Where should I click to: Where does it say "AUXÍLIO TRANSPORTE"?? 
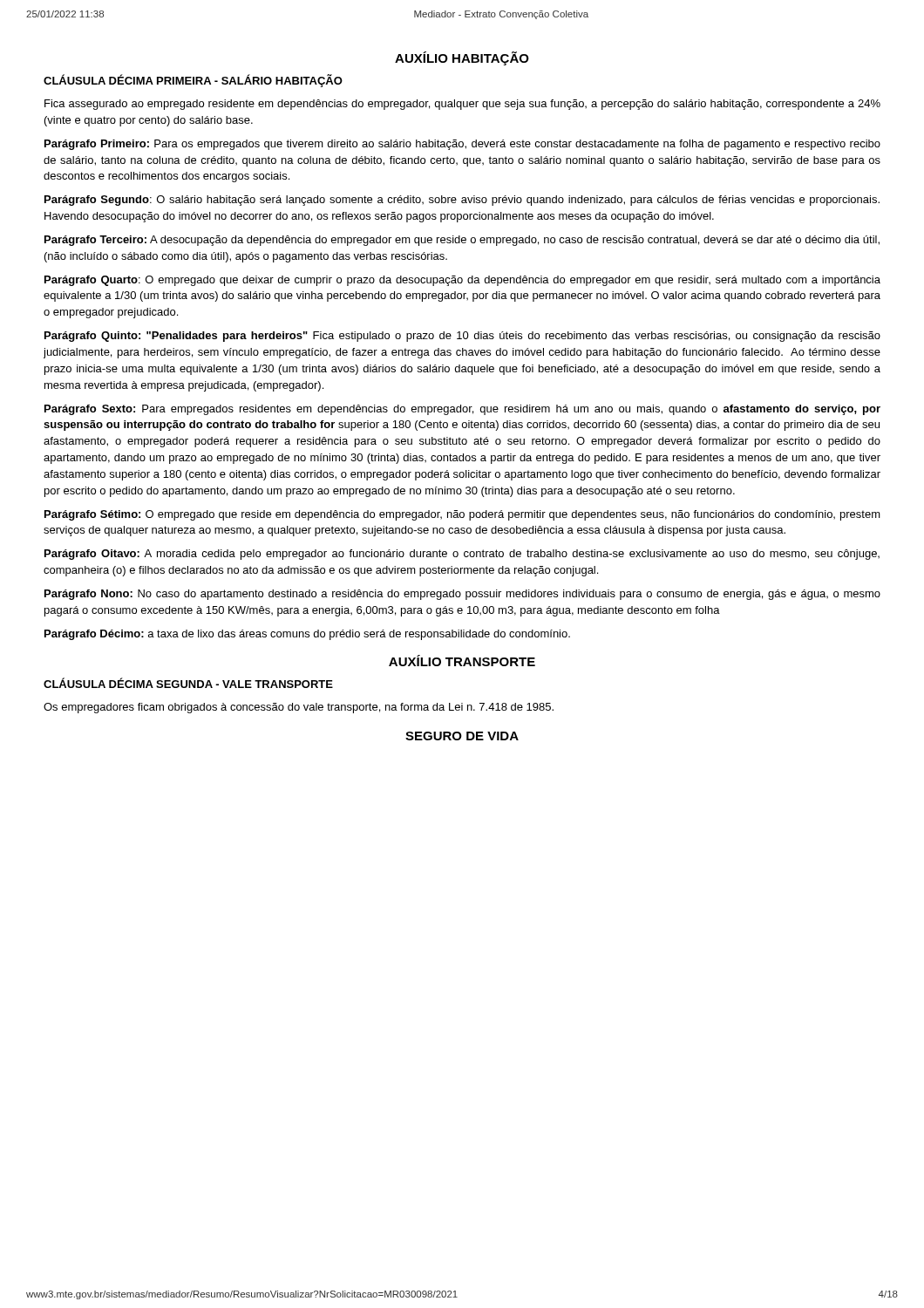[462, 662]
